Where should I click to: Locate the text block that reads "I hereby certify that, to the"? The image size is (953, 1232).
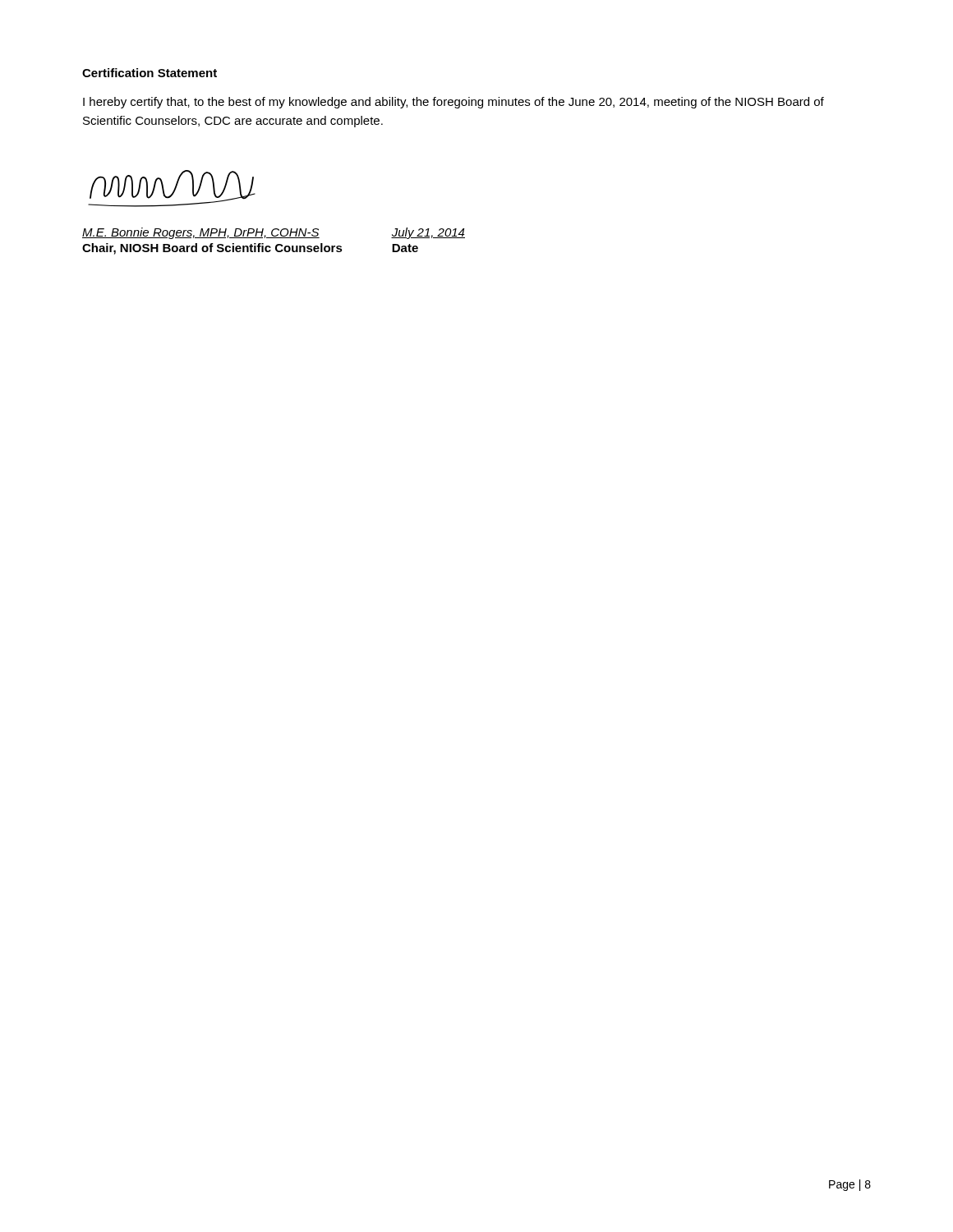[453, 111]
